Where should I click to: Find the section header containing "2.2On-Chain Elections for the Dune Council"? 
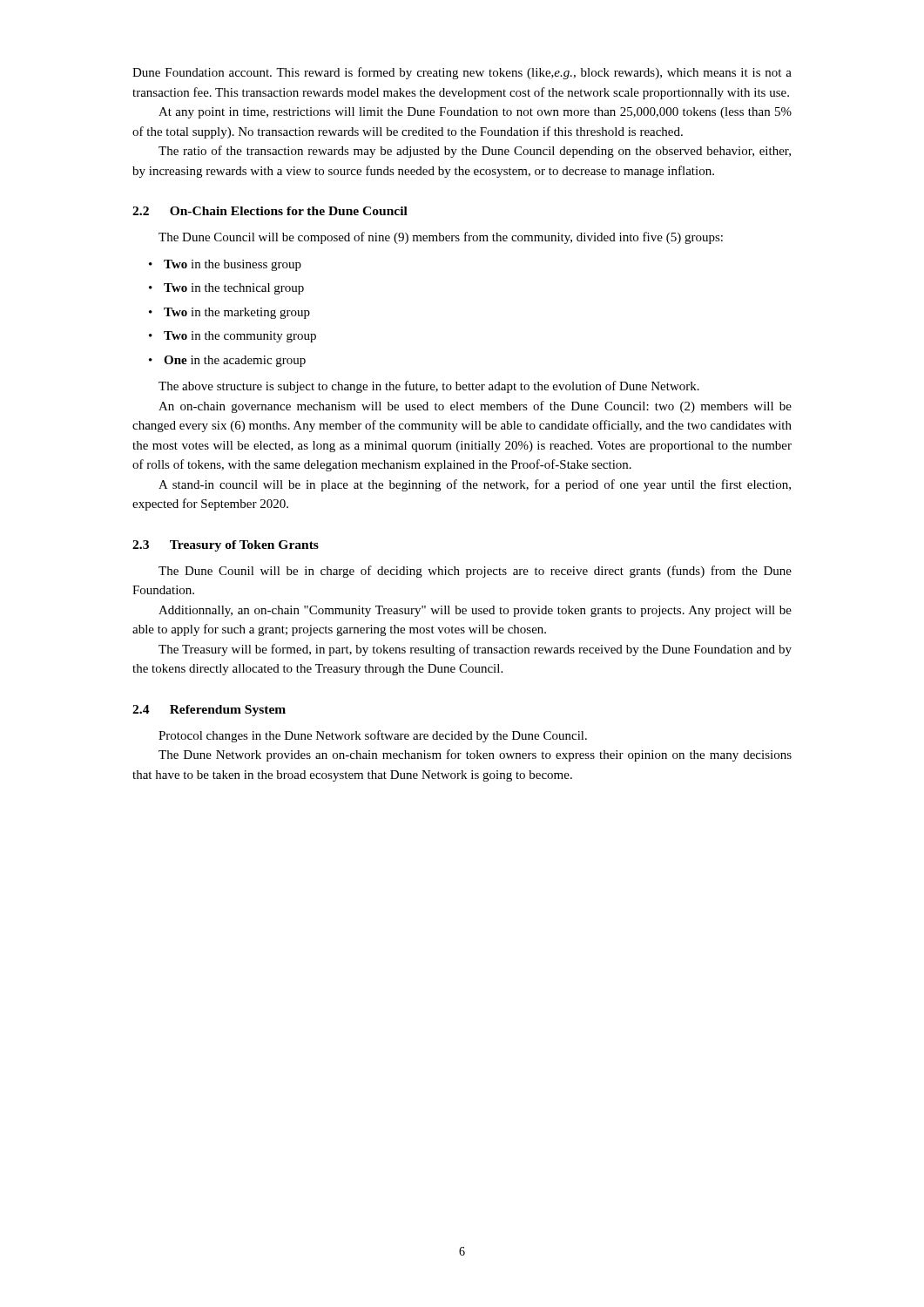click(270, 211)
